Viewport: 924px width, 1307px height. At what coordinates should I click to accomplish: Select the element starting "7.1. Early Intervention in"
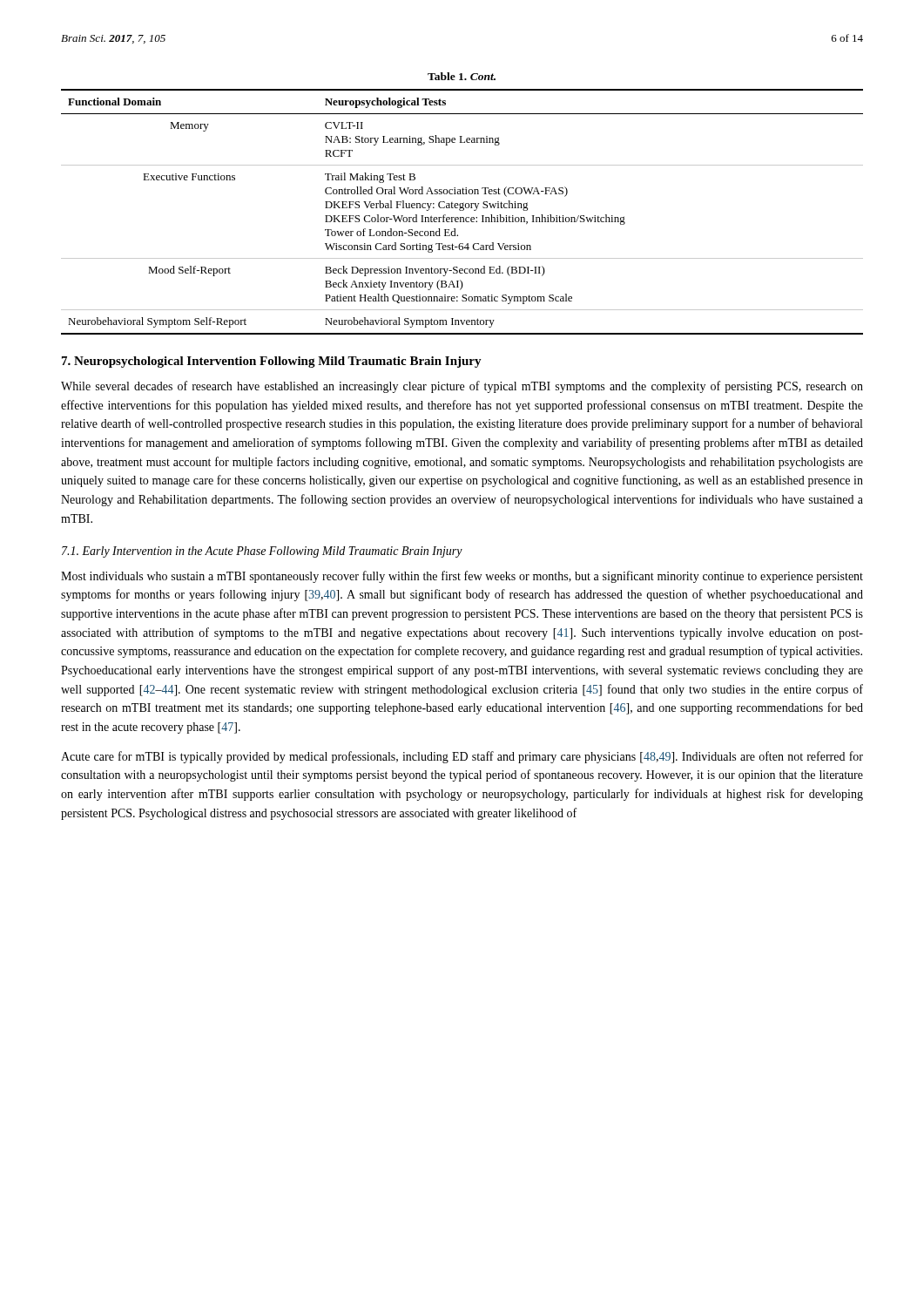(261, 551)
